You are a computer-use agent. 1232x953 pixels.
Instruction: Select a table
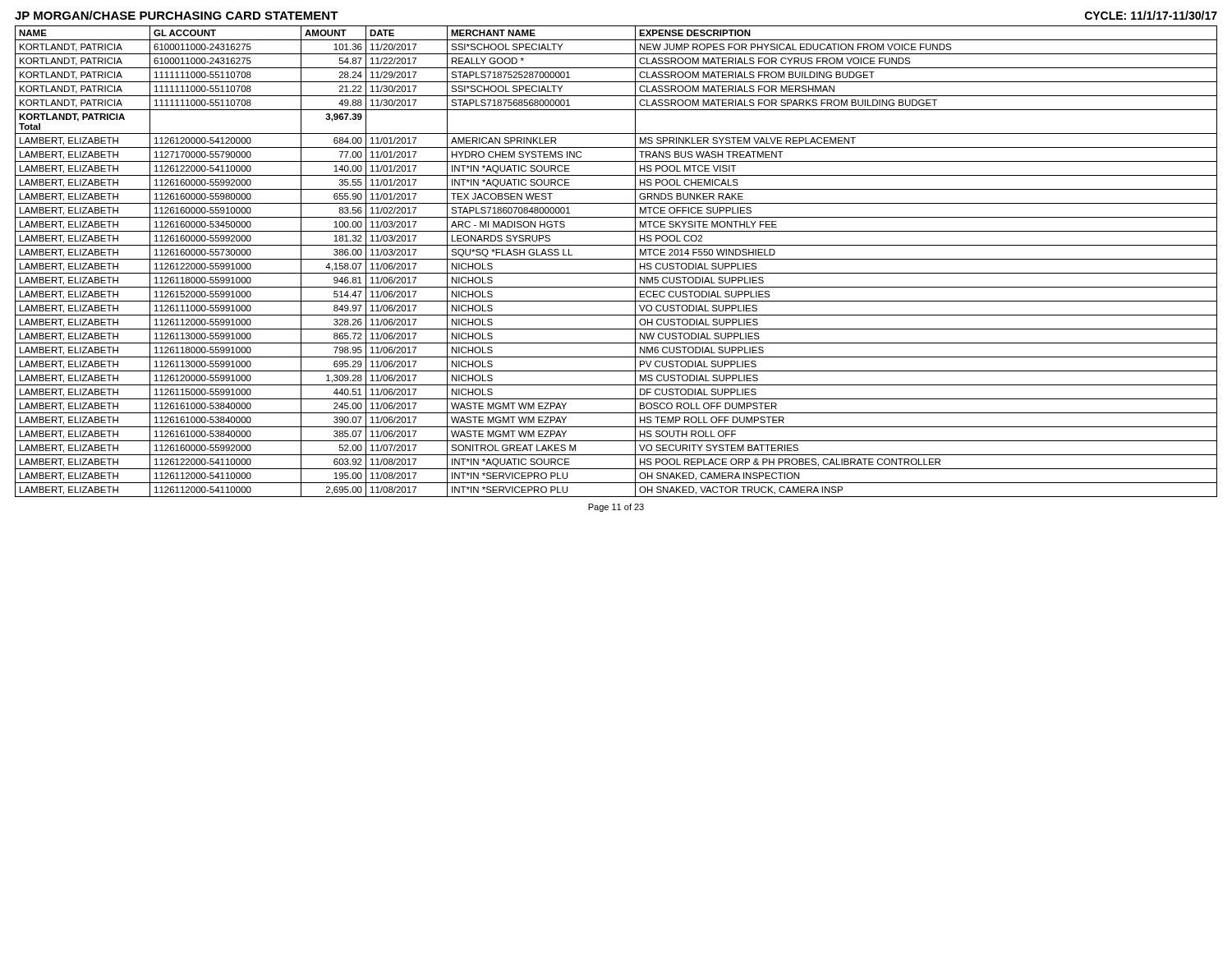616,261
